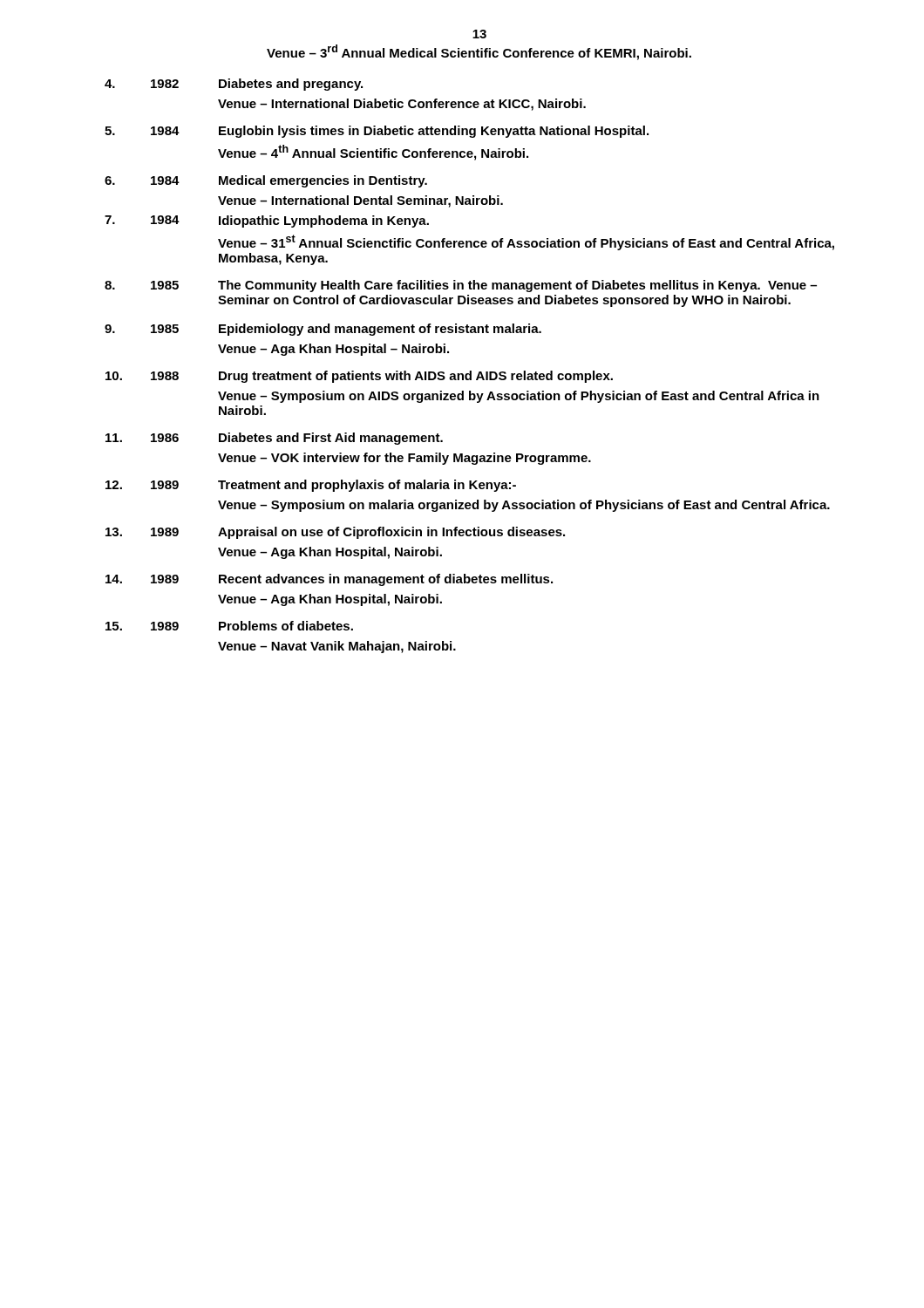The image size is (924, 1308).
Task: Find the text block starting "10. 1988 Drug treatment of patients with AIDS"
Action: click(x=479, y=399)
